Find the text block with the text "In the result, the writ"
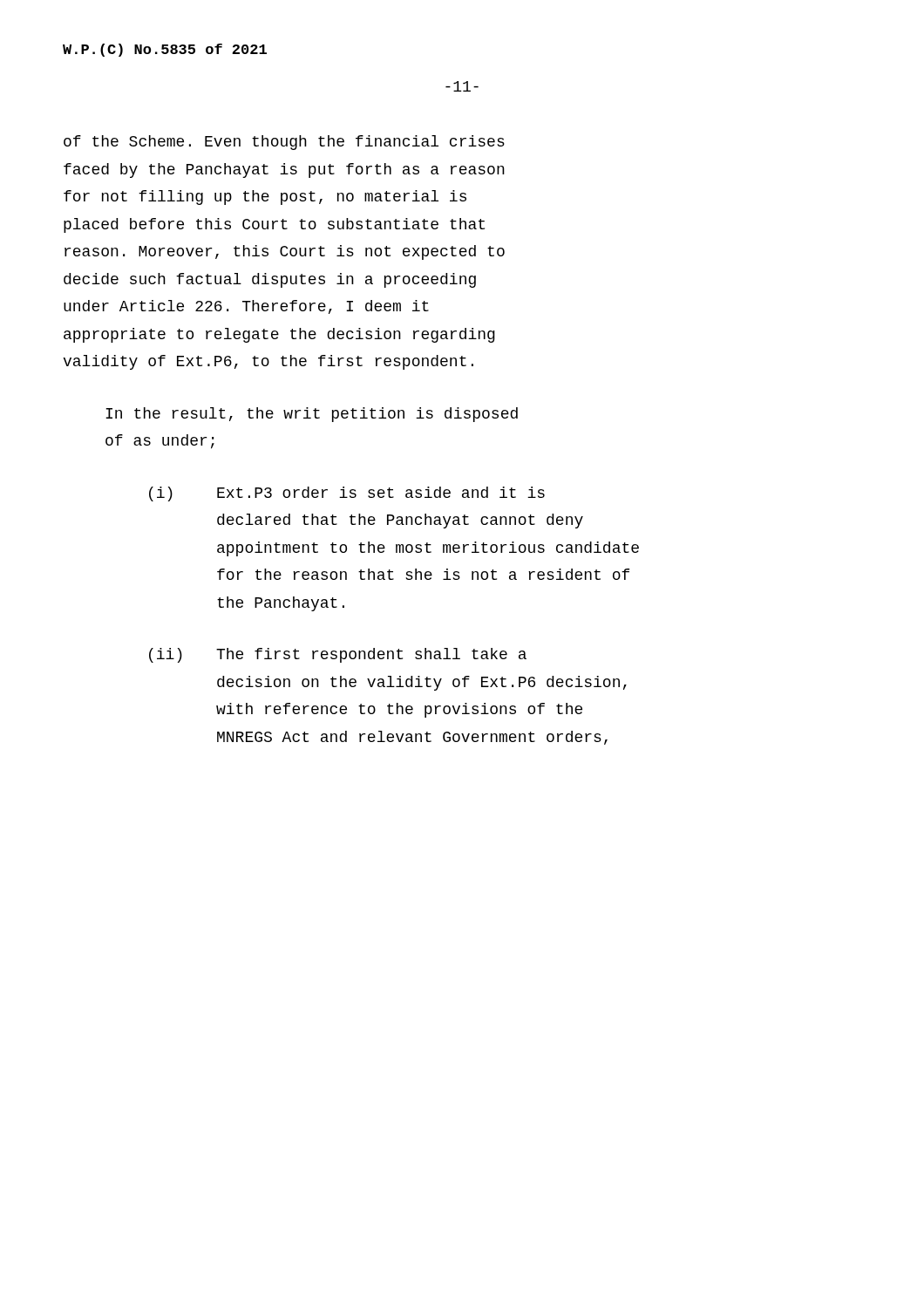924x1308 pixels. (x=312, y=428)
